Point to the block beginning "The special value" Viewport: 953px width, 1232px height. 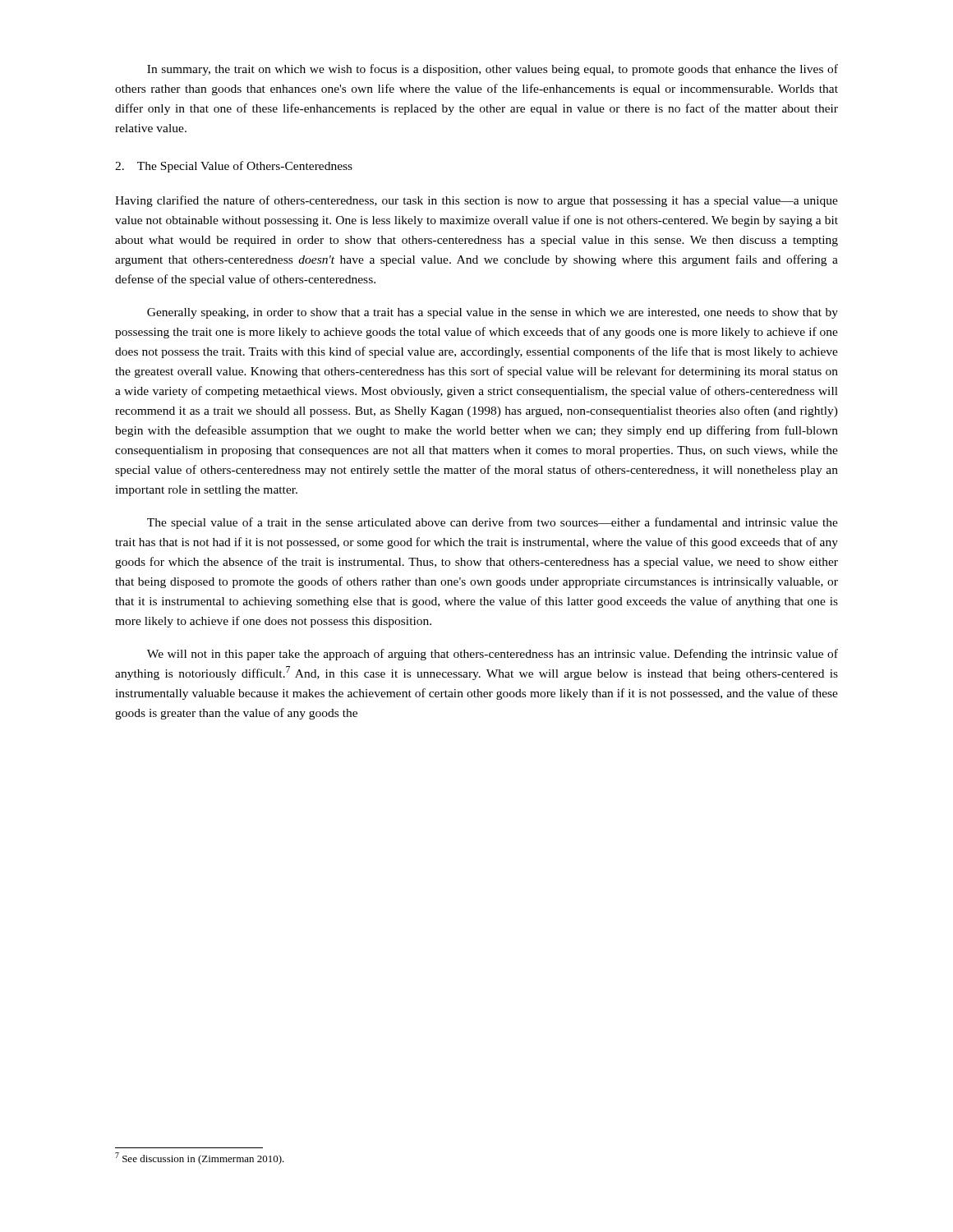click(476, 572)
